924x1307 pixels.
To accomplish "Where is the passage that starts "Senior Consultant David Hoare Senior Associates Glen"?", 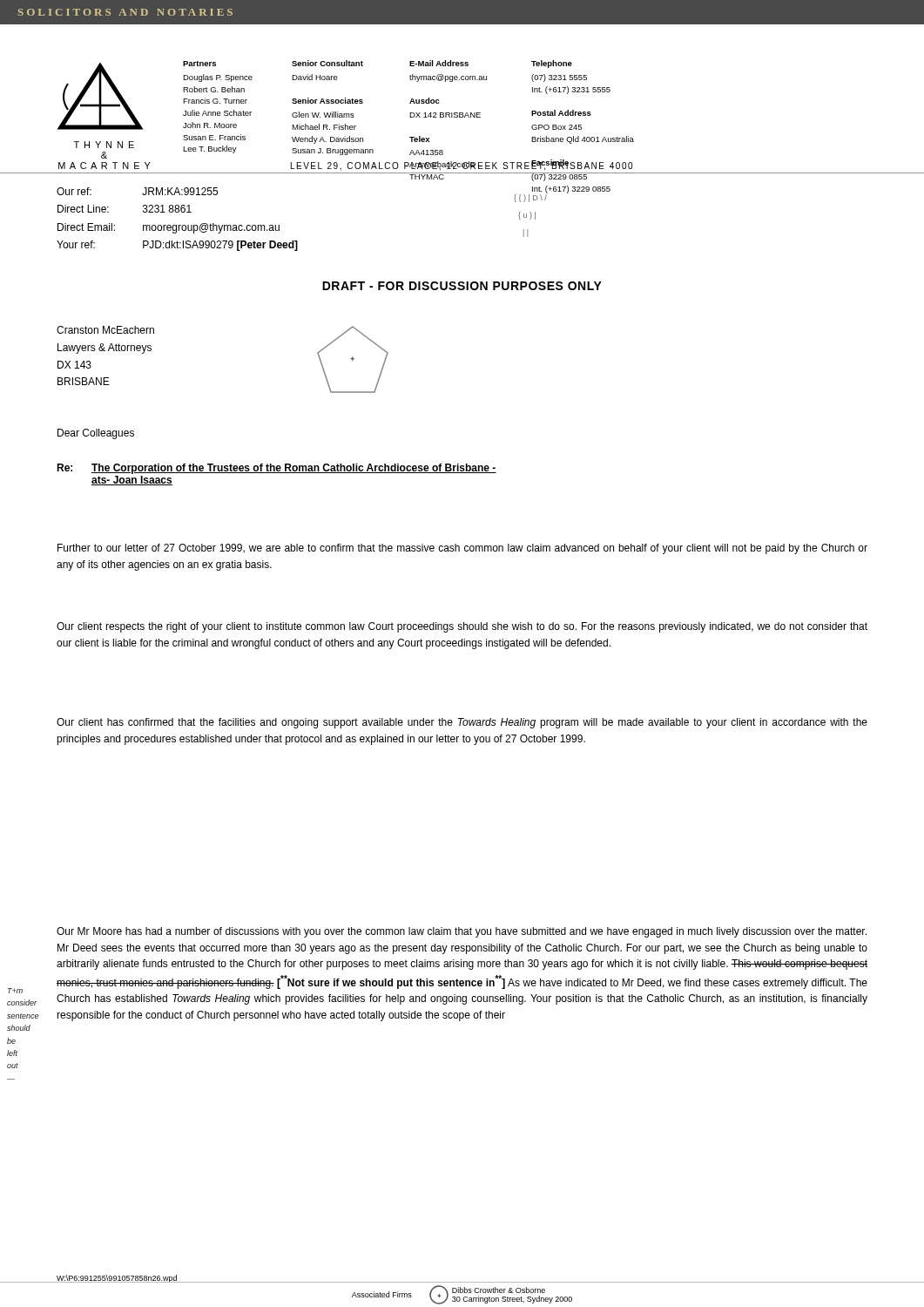I will [348, 107].
